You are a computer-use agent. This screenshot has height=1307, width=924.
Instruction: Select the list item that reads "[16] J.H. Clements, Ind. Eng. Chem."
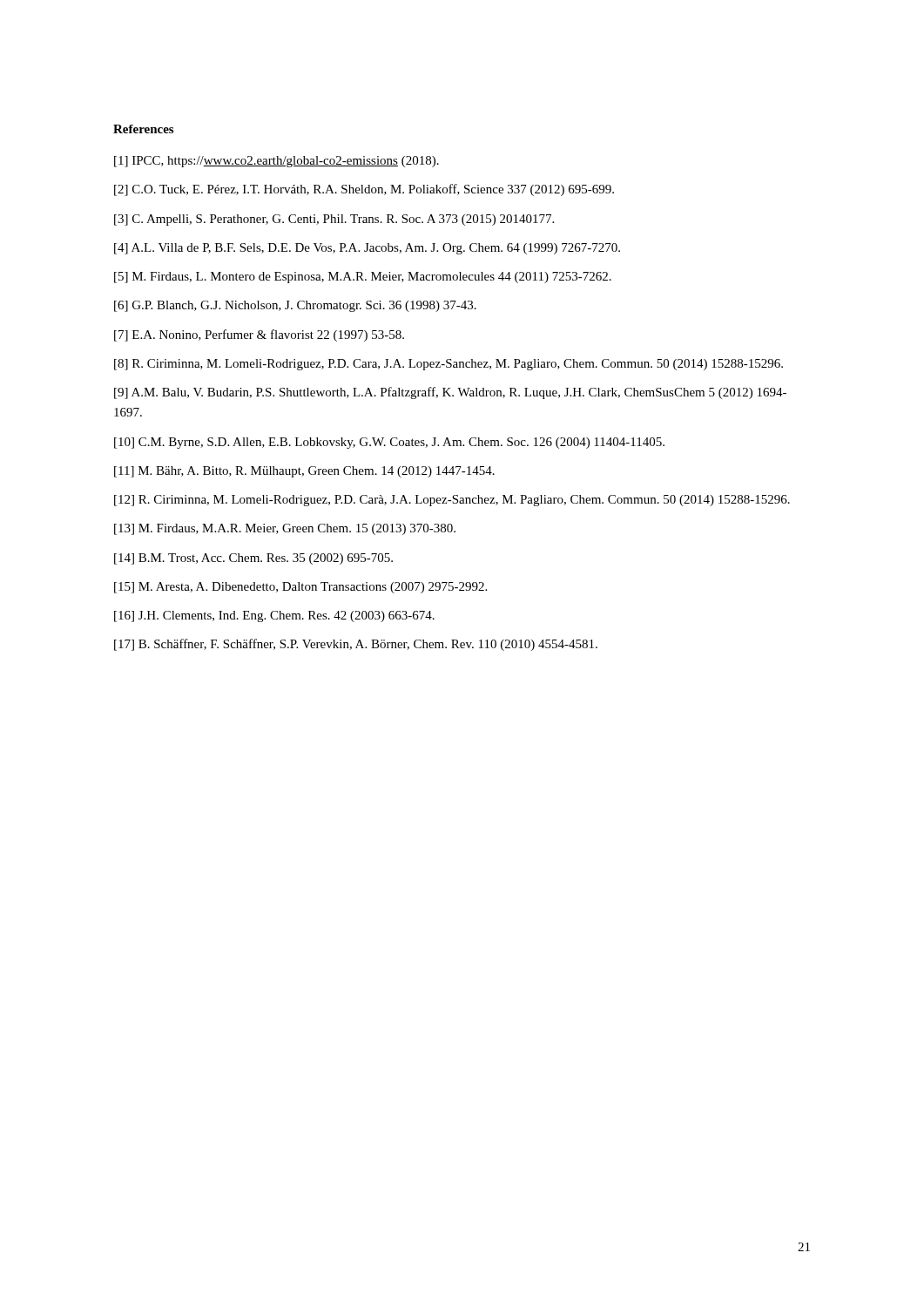(274, 615)
